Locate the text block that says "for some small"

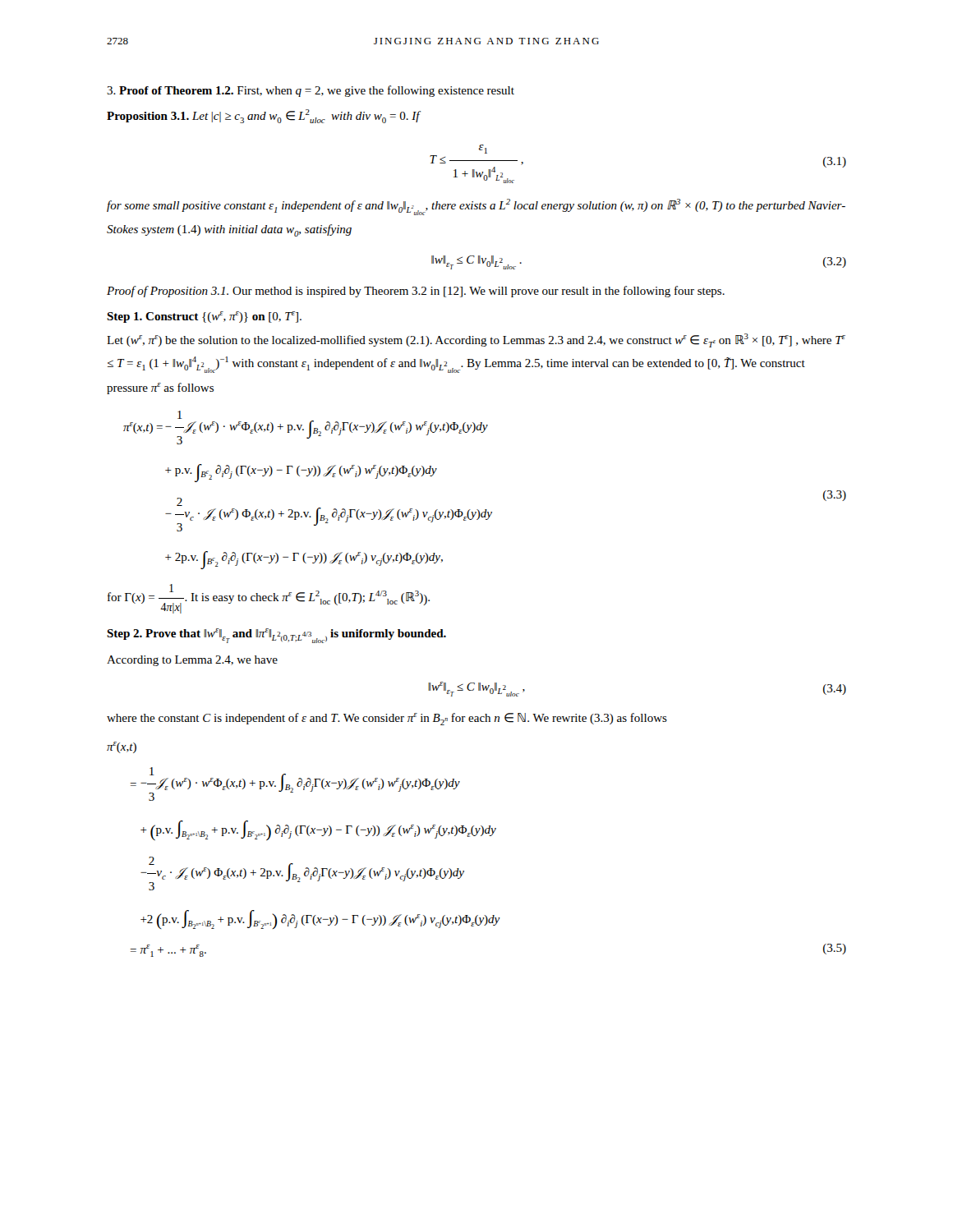pos(476,217)
